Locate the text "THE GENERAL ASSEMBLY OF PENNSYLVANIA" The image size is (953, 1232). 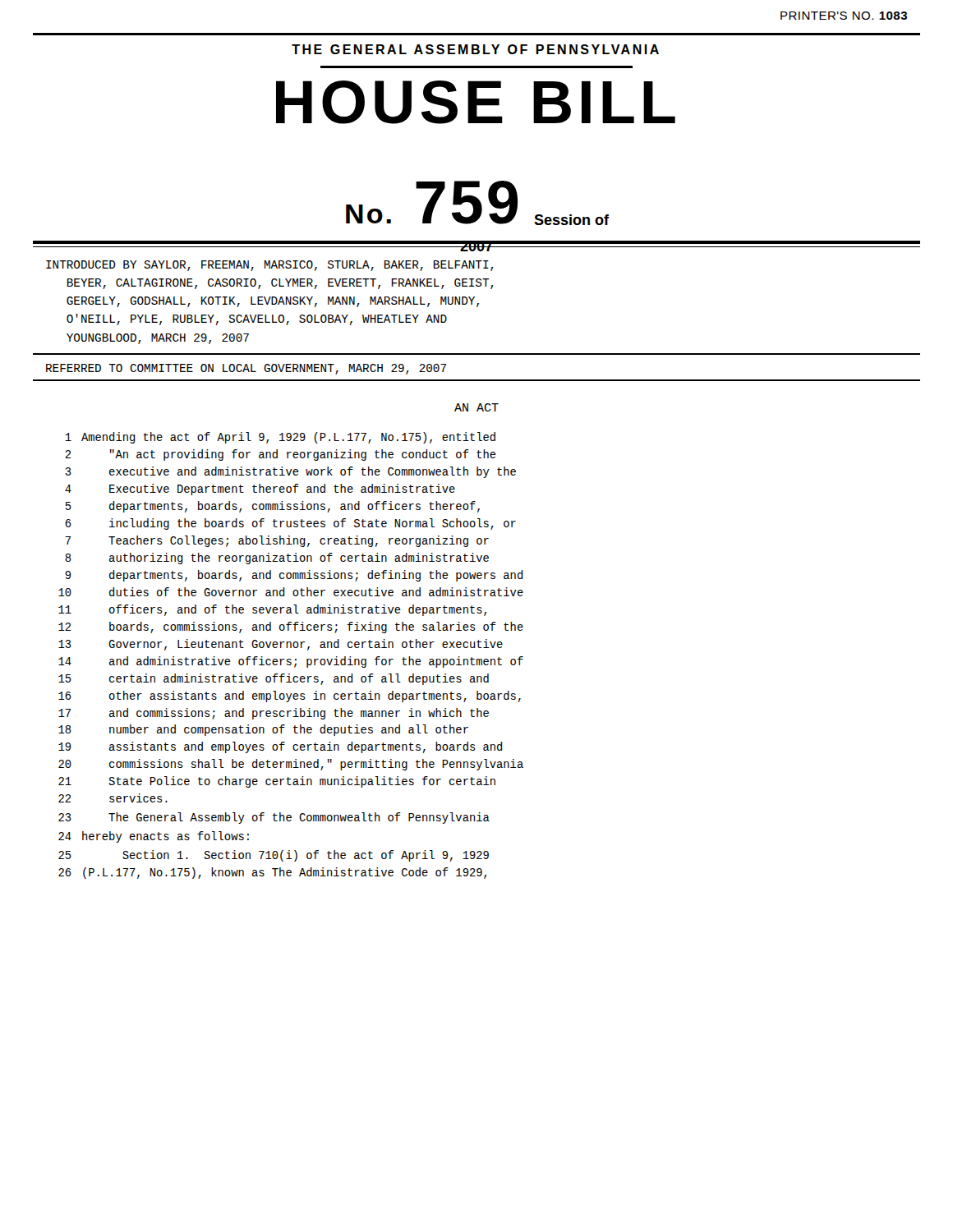(476, 50)
